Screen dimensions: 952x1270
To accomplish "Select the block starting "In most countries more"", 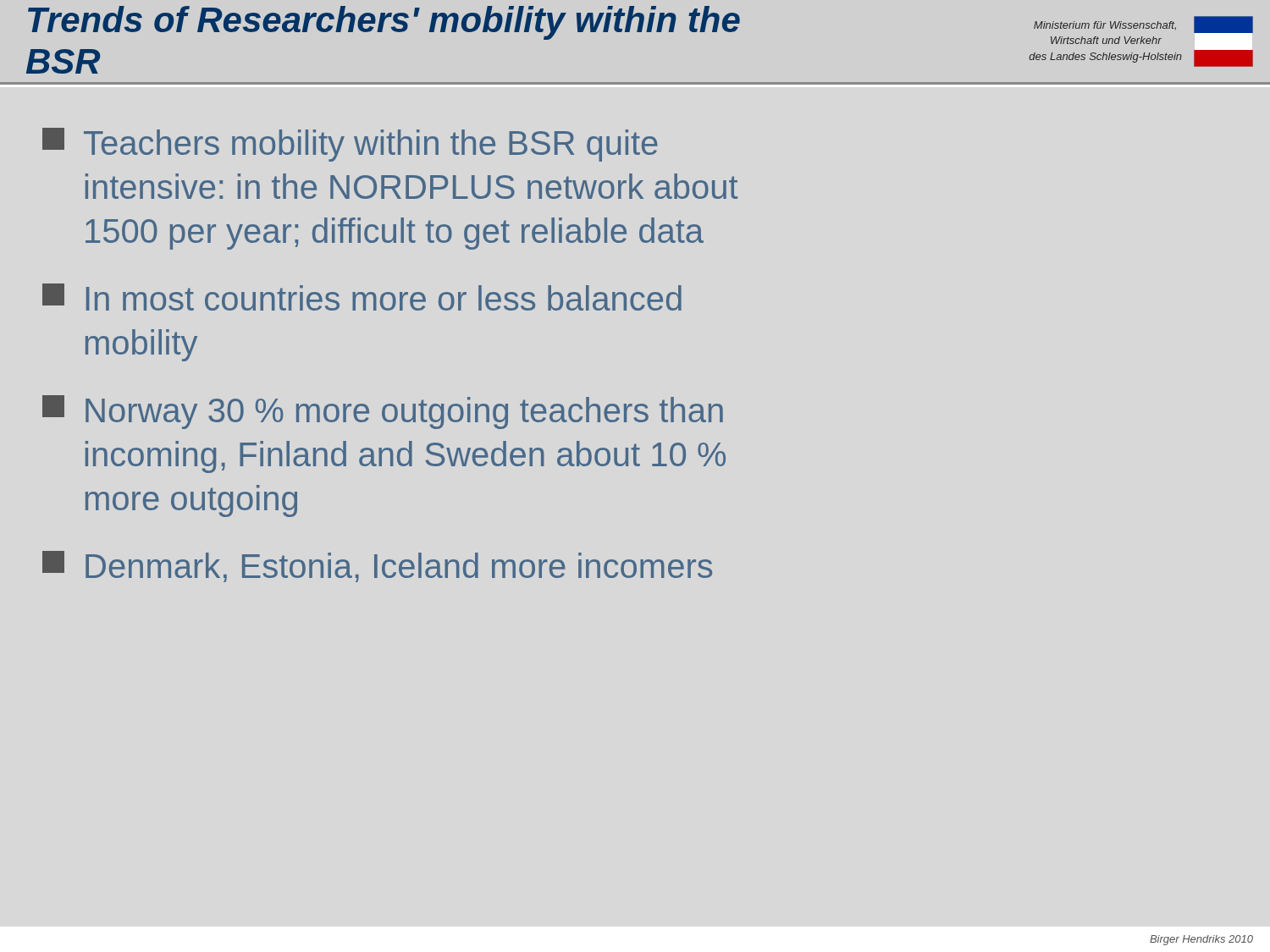I will tap(363, 321).
